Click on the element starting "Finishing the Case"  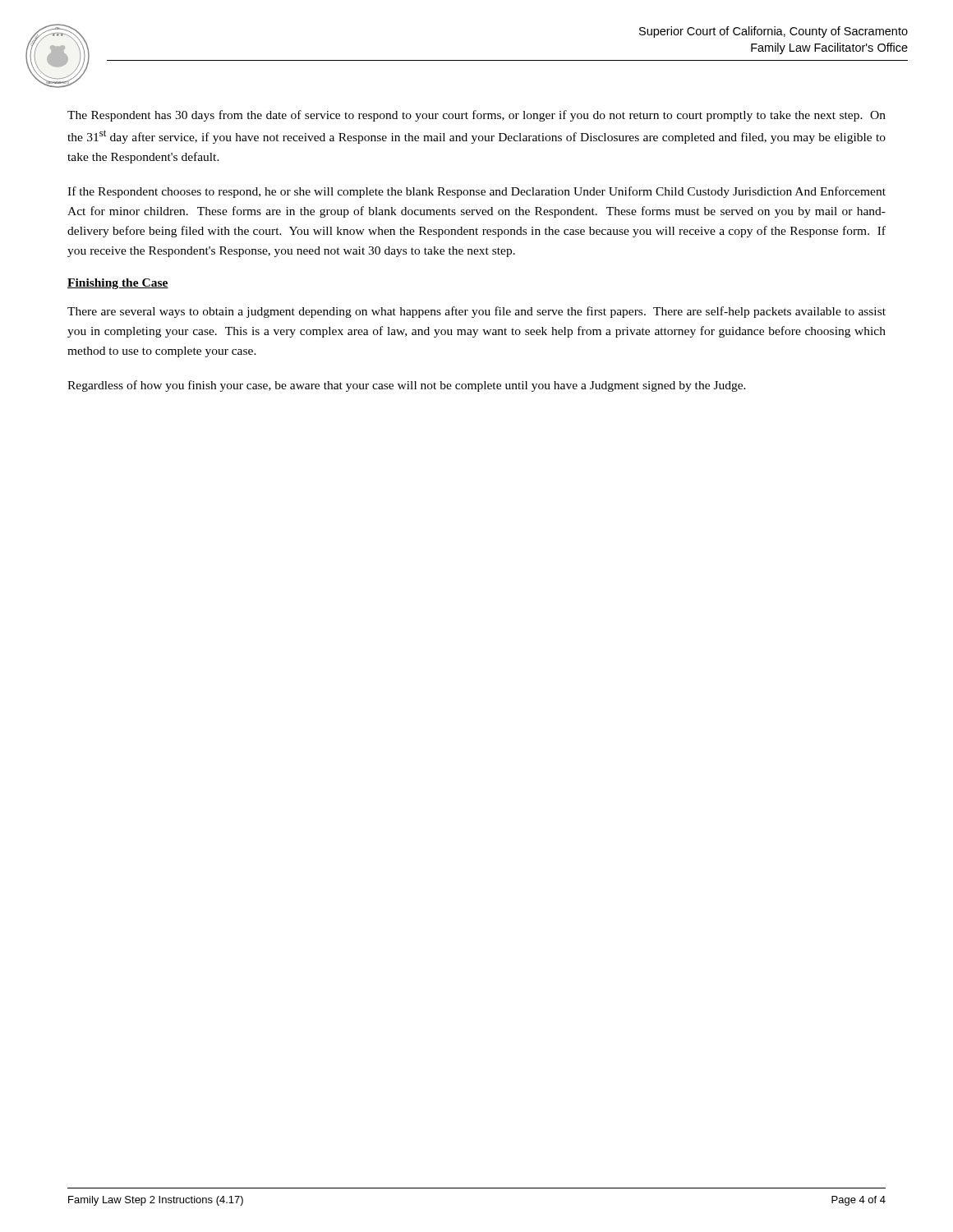tap(118, 282)
